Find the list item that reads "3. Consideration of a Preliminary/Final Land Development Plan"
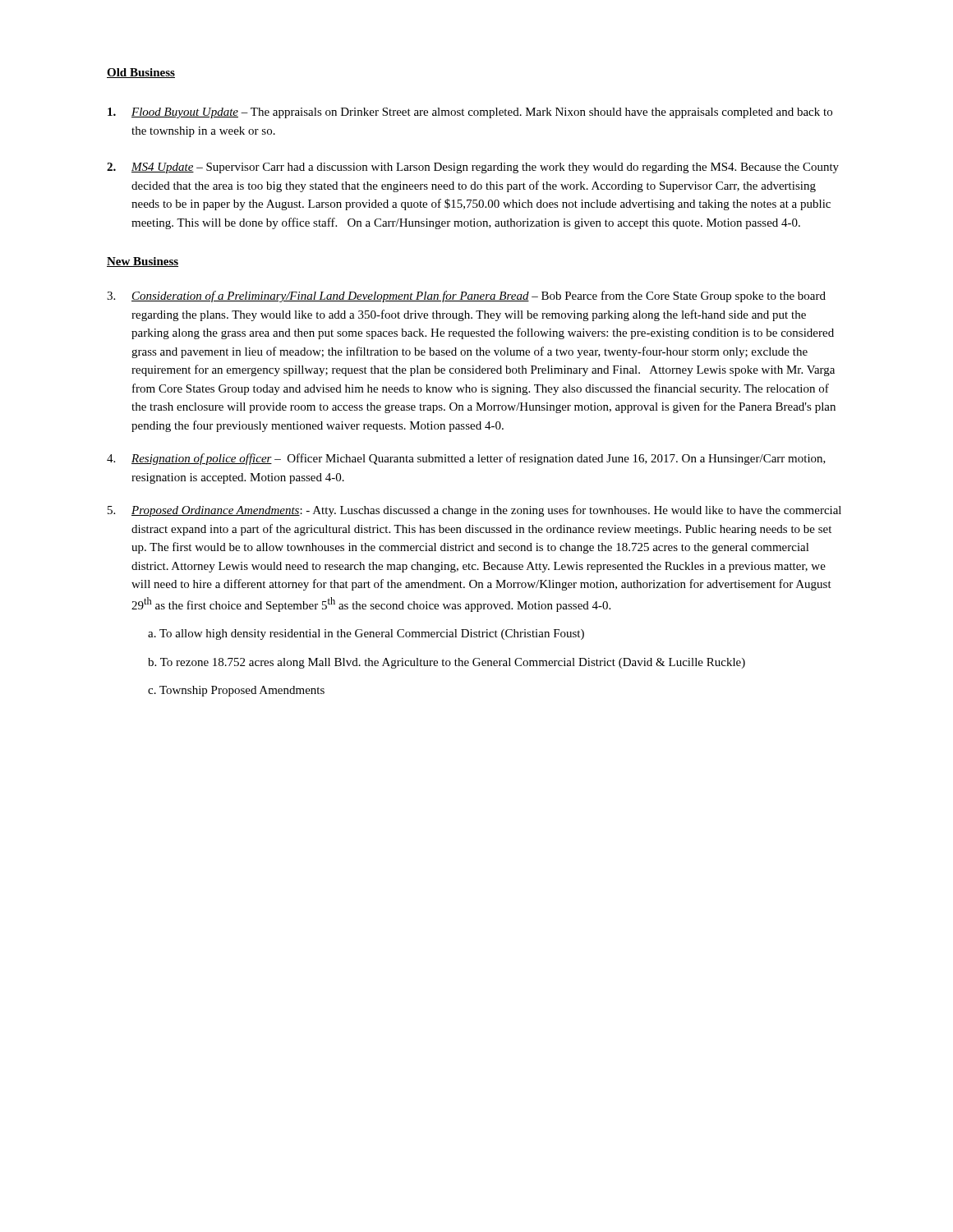953x1232 pixels. click(476, 361)
